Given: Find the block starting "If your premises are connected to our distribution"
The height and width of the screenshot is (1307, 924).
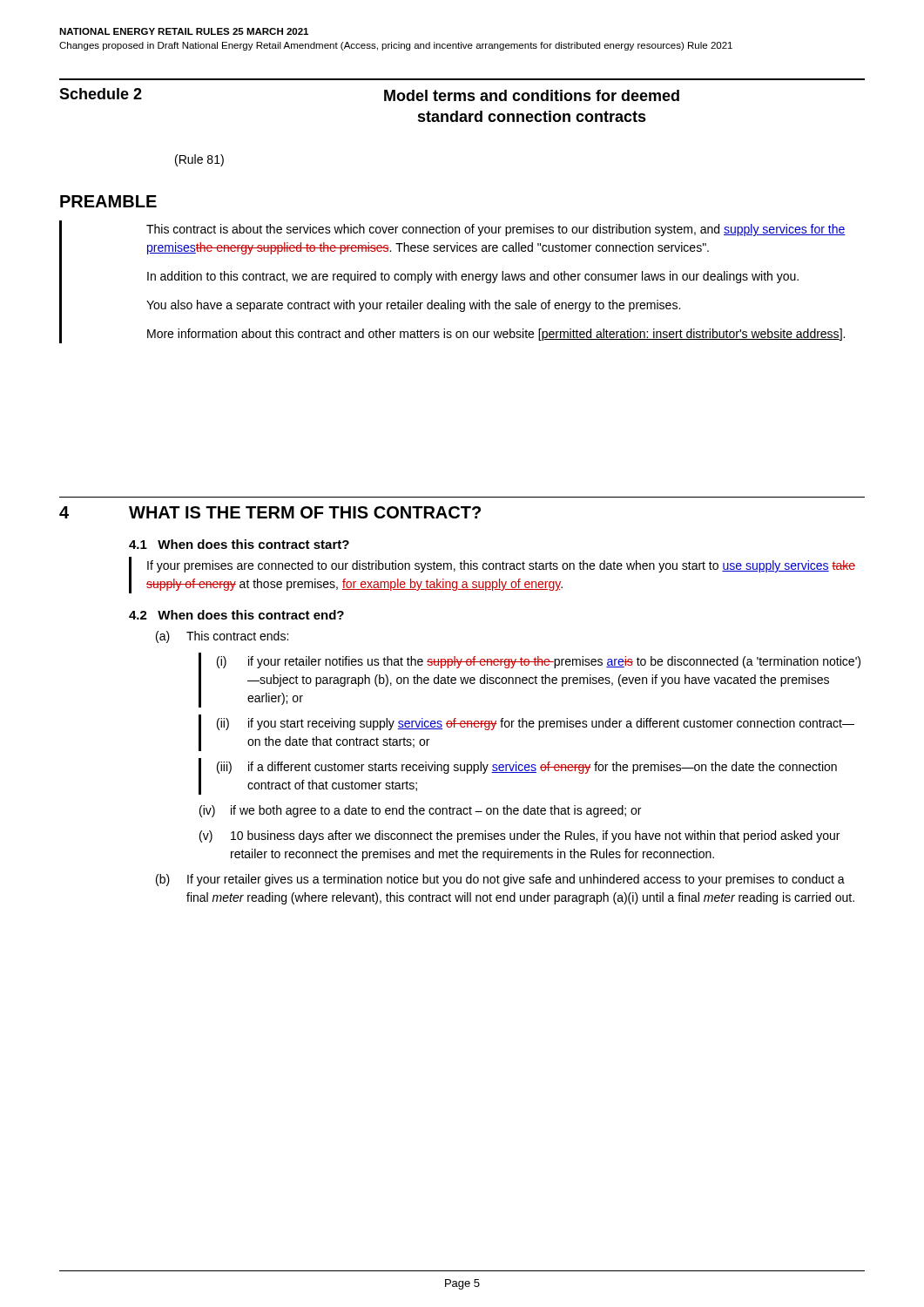Looking at the screenshot, I should pyautogui.click(x=501, y=575).
